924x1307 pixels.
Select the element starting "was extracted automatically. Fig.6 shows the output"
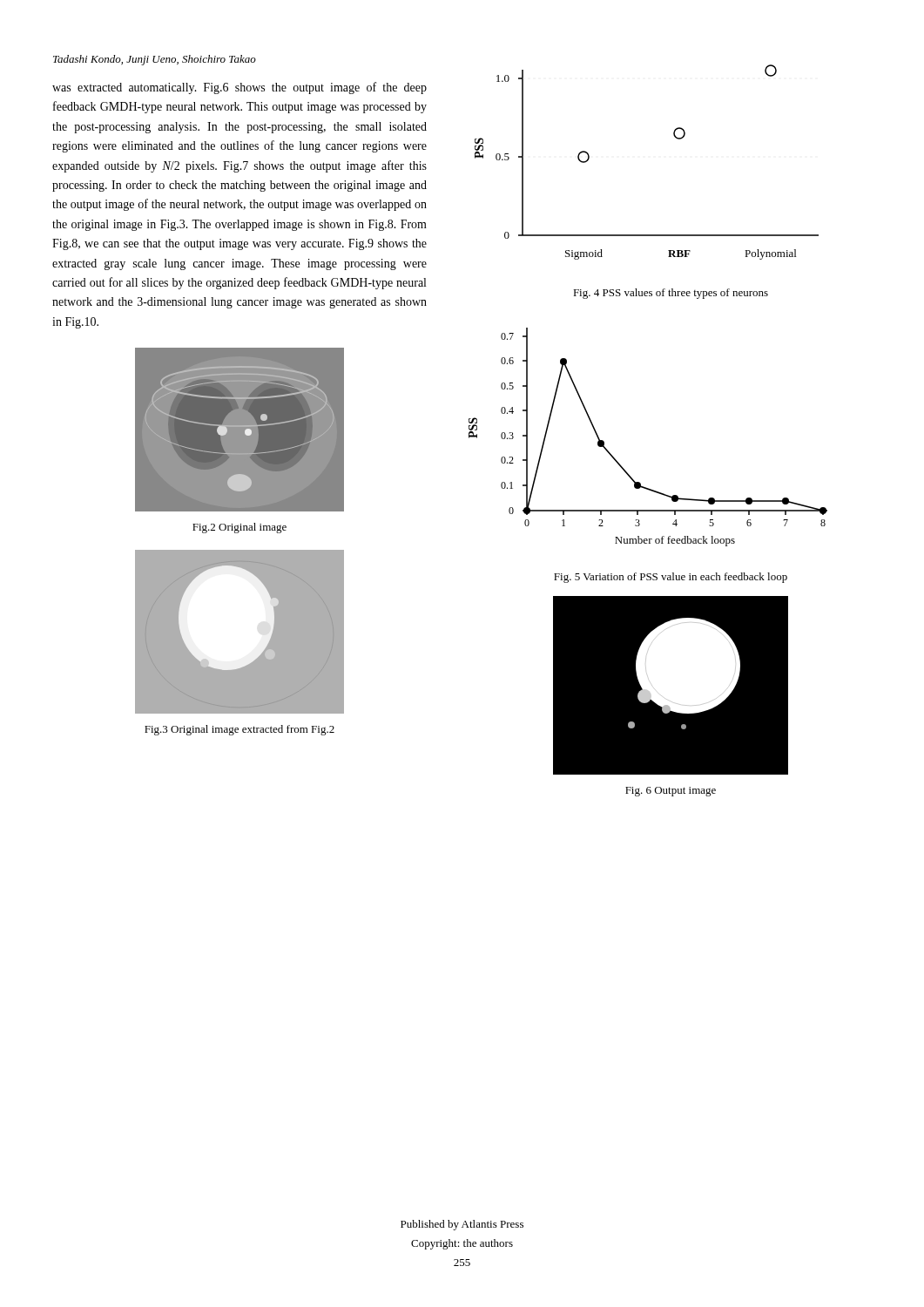(x=240, y=205)
